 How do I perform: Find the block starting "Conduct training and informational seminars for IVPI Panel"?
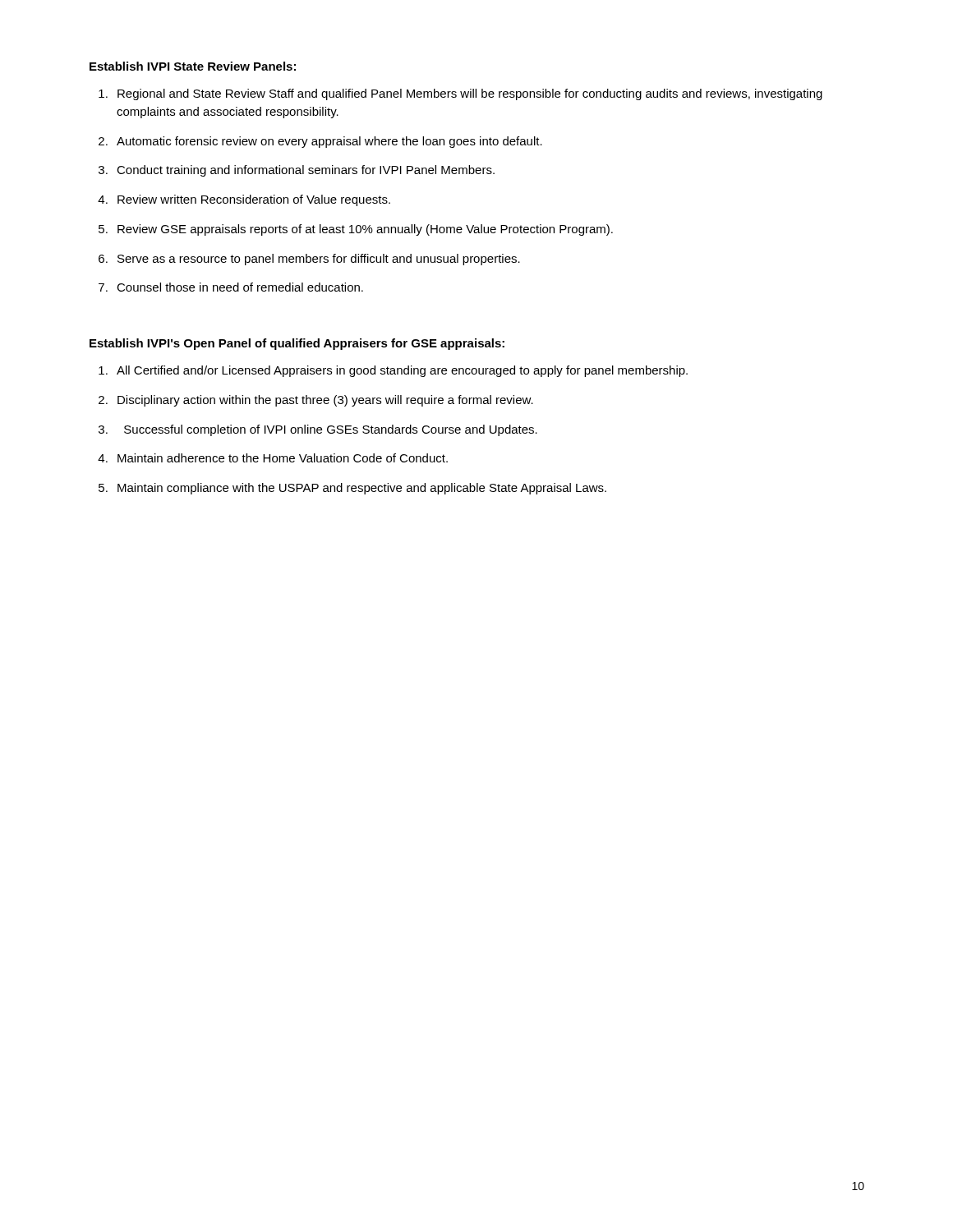click(x=306, y=170)
